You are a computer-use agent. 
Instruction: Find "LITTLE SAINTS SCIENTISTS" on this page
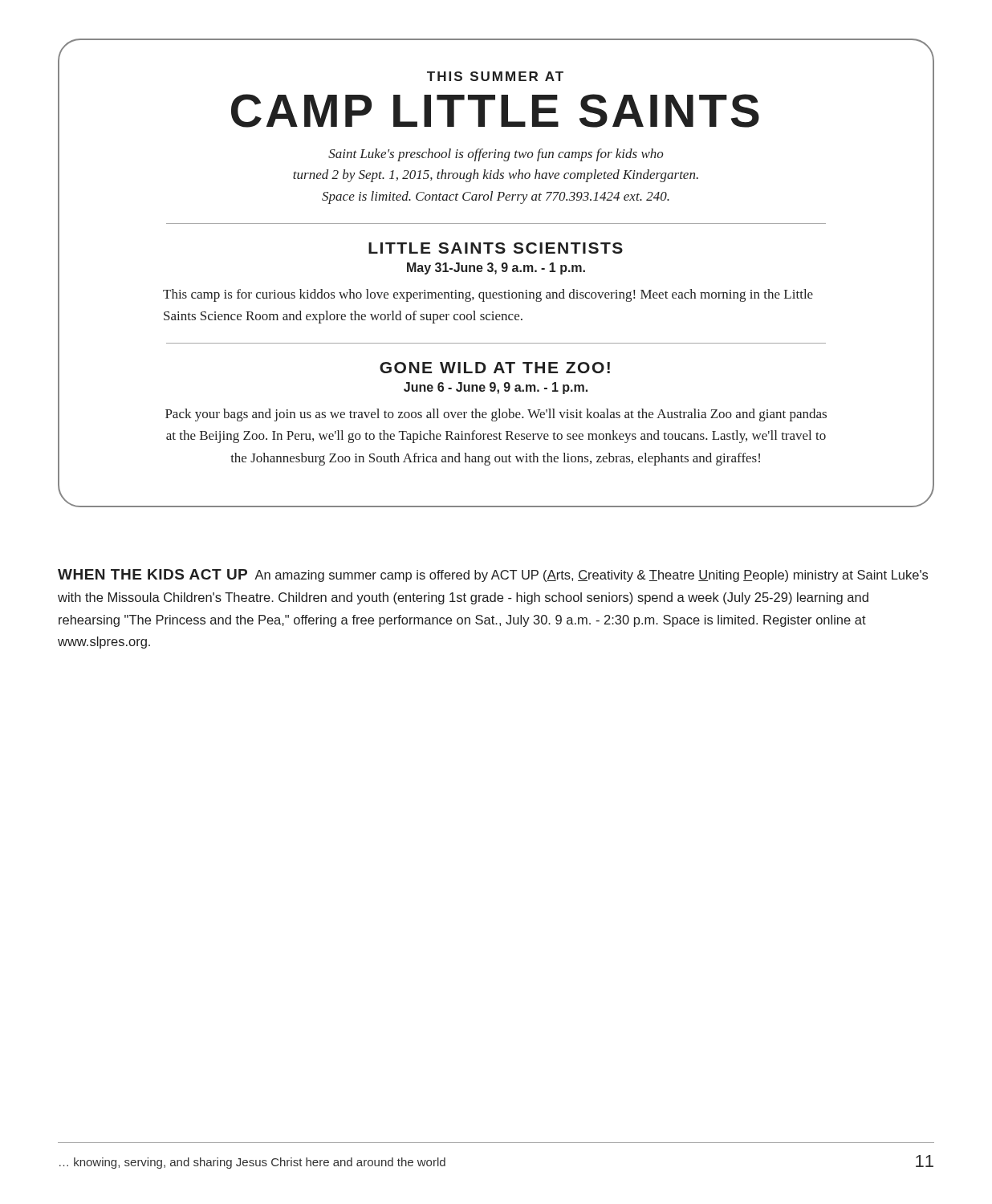click(x=496, y=248)
